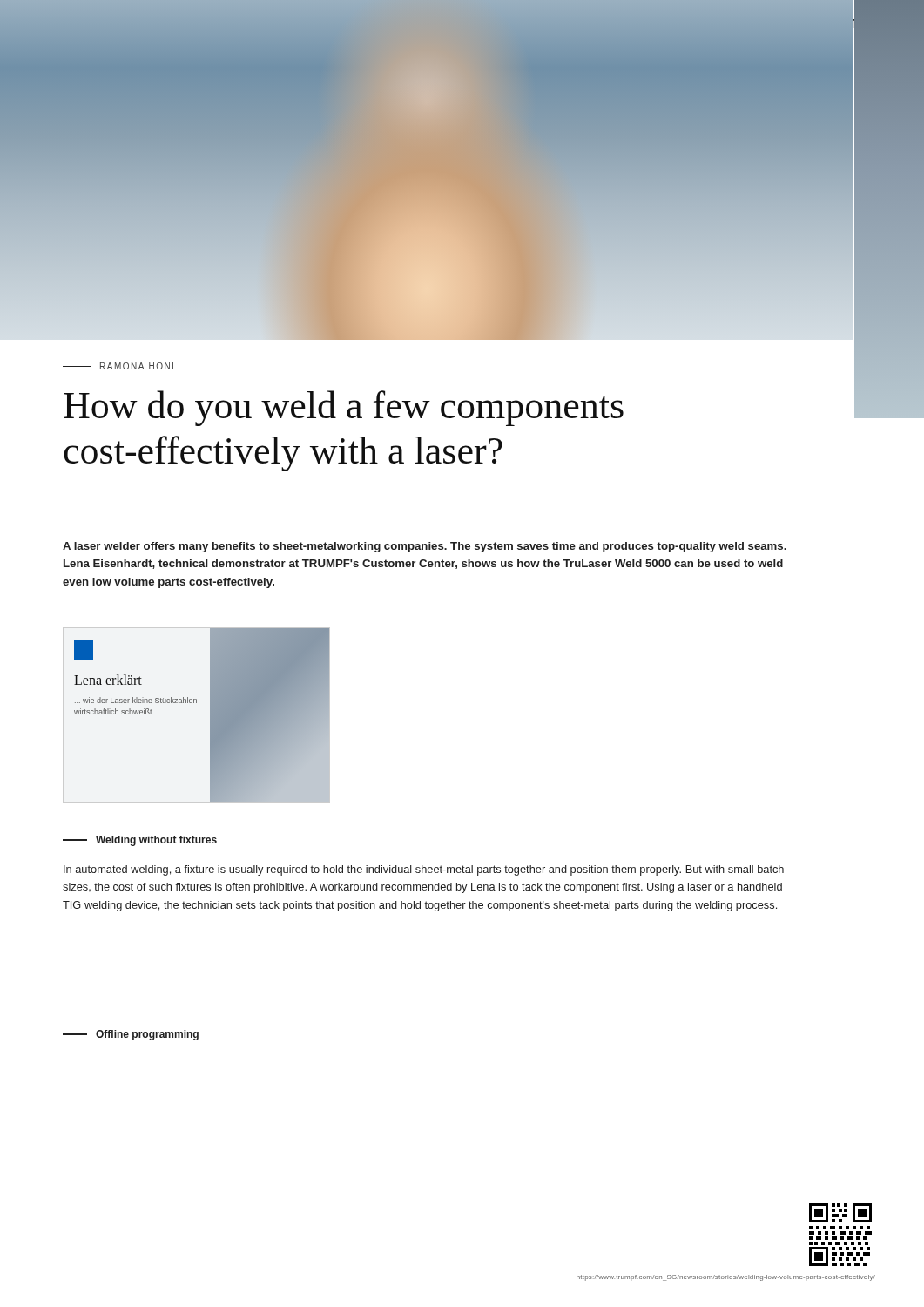
Task: Where does it say "Offline programming"?
Action: [x=131, y=1034]
